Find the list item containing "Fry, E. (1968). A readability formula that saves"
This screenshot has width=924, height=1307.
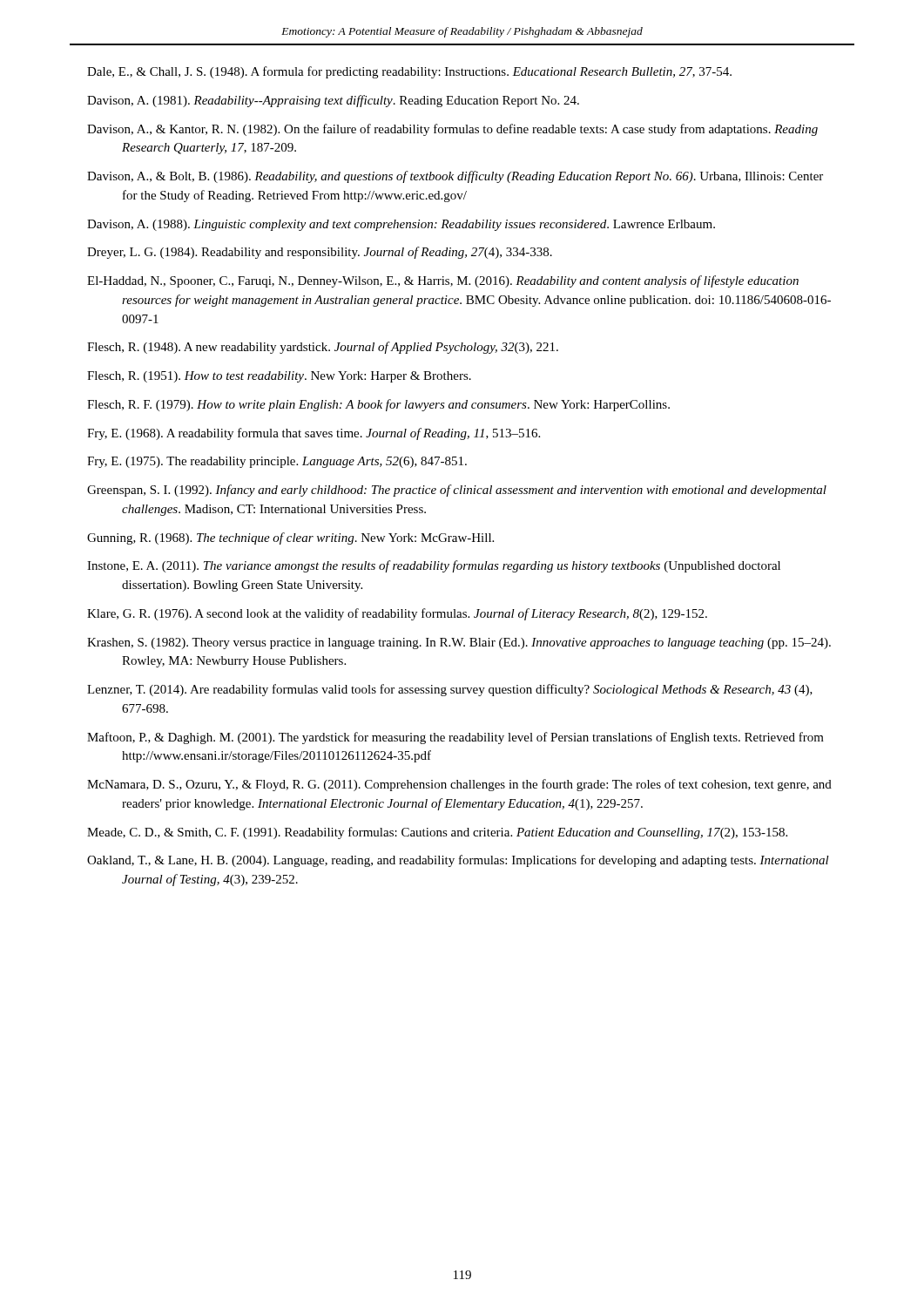click(314, 433)
